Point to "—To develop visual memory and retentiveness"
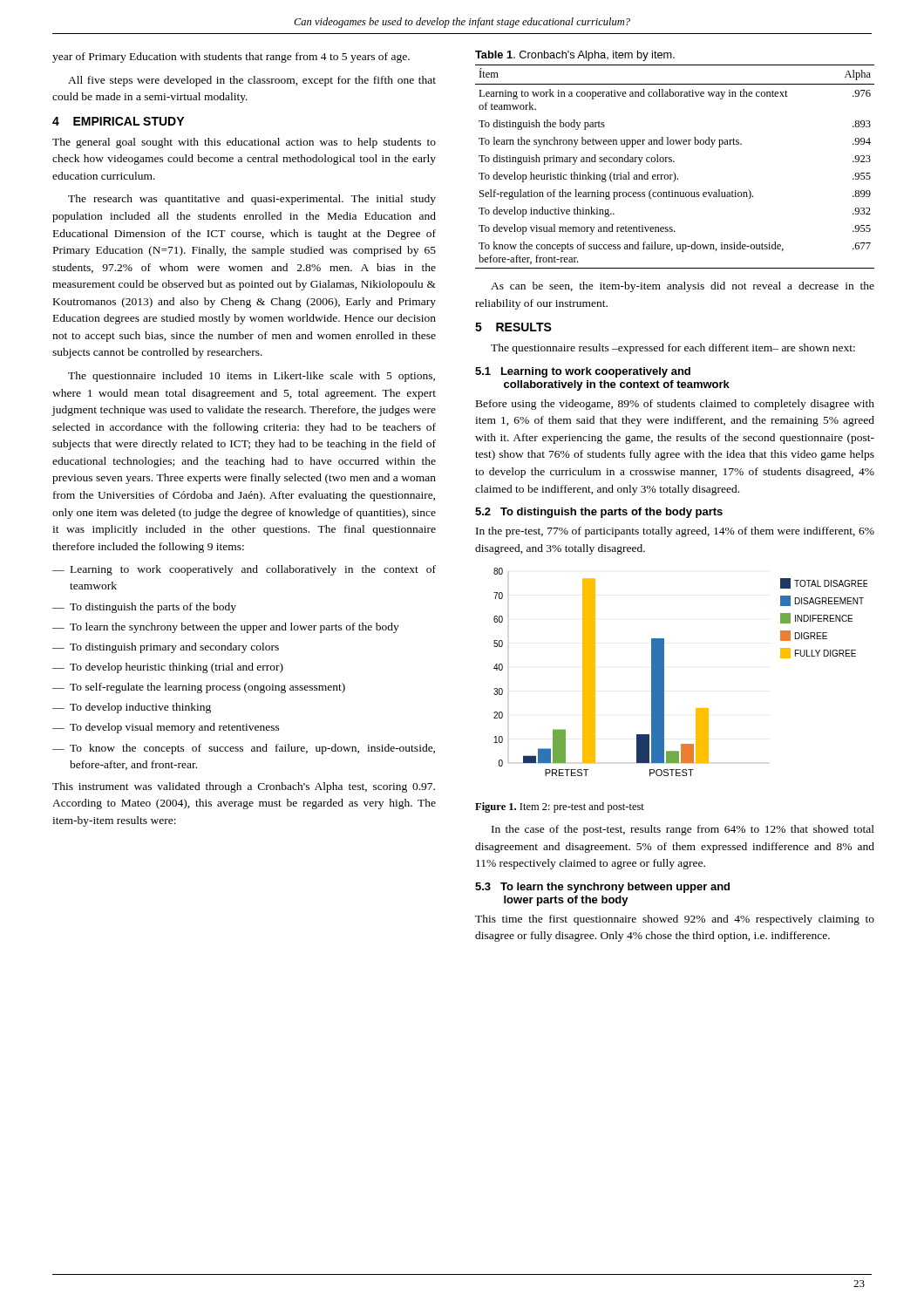Screen dimensions: 1308x924 coord(166,727)
